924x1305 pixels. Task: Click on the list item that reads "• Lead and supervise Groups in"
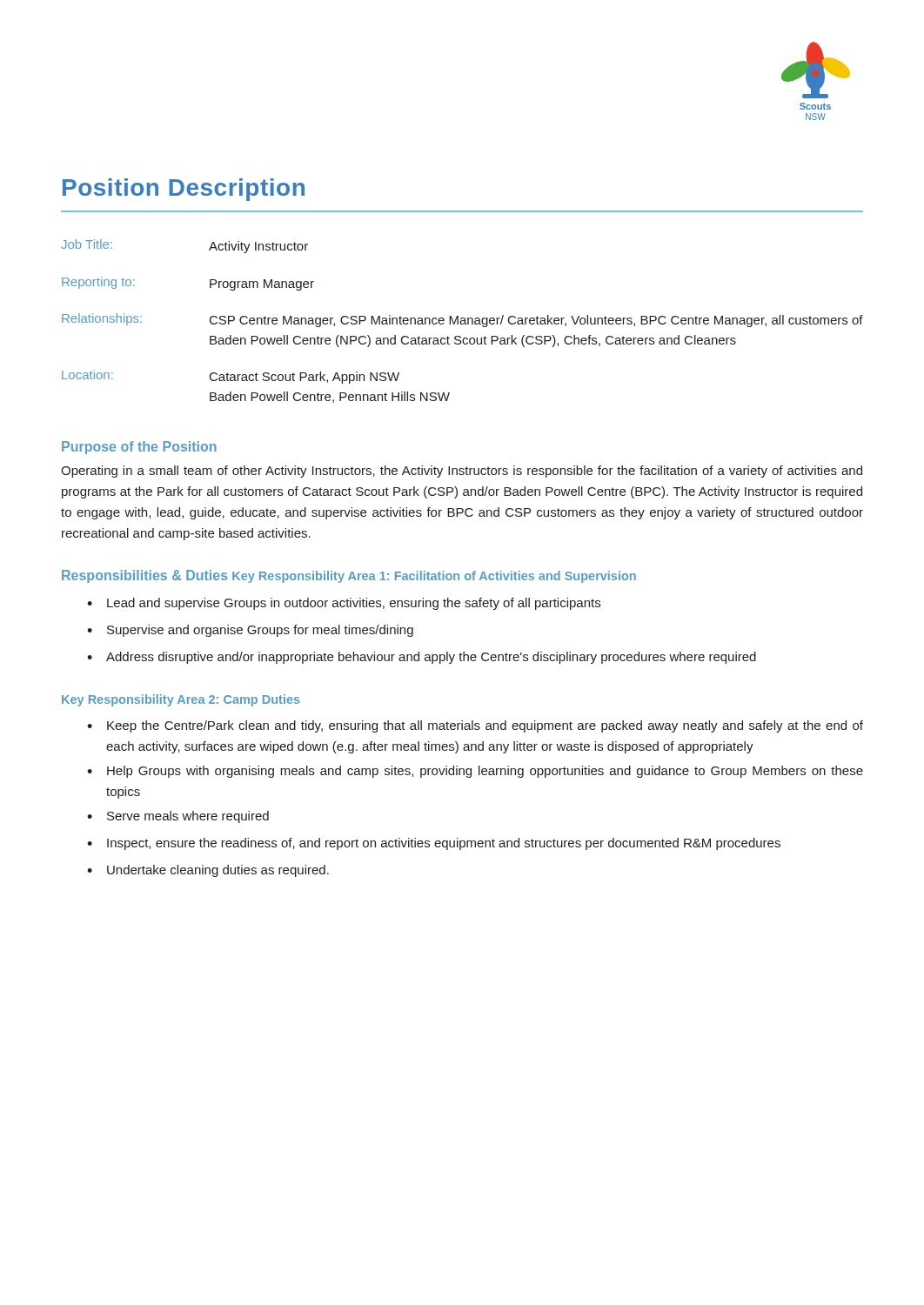[344, 604]
